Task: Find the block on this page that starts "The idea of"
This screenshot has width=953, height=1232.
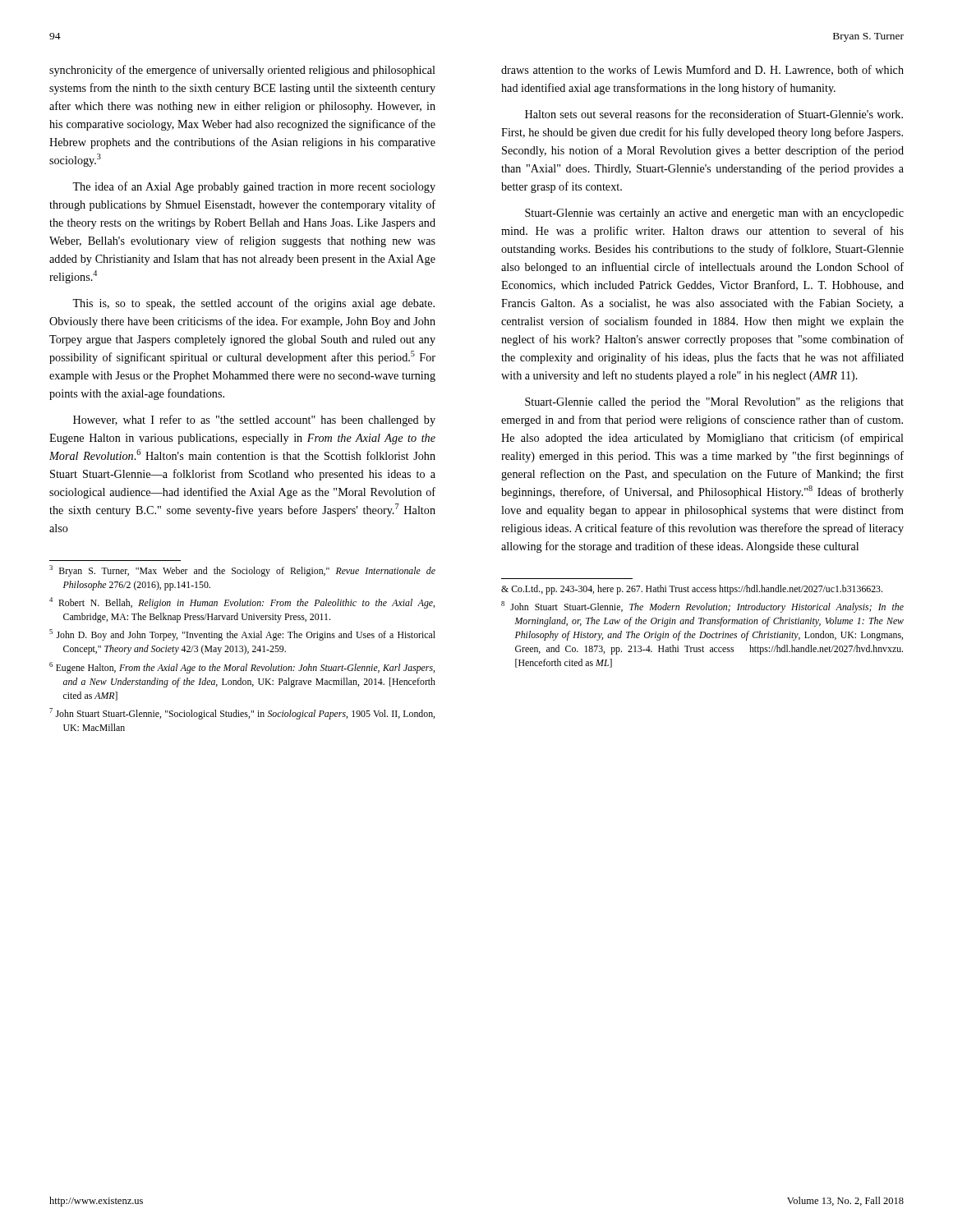Action: (x=242, y=232)
